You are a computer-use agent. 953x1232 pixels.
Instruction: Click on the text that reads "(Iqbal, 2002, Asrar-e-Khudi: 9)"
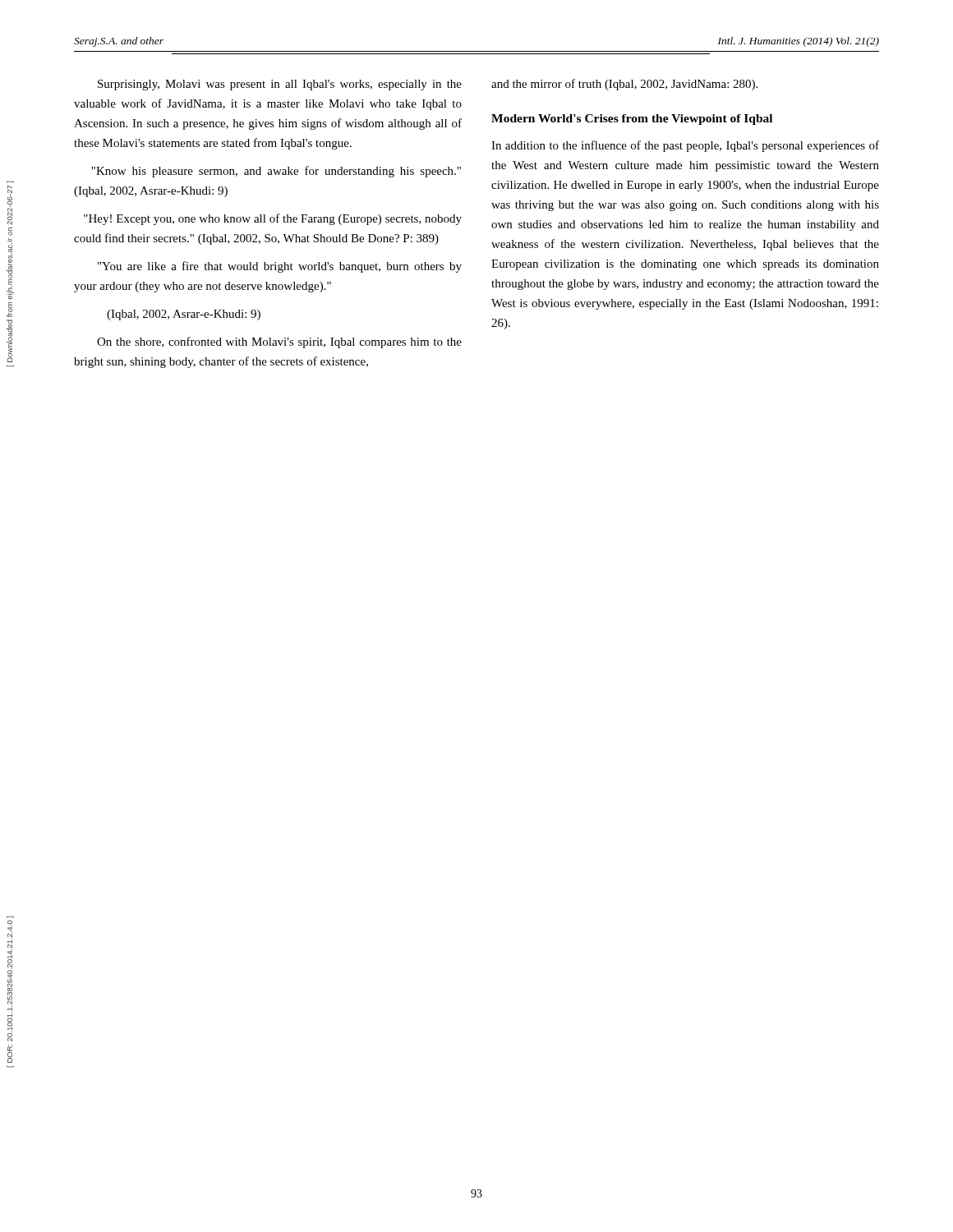[268, 314]
